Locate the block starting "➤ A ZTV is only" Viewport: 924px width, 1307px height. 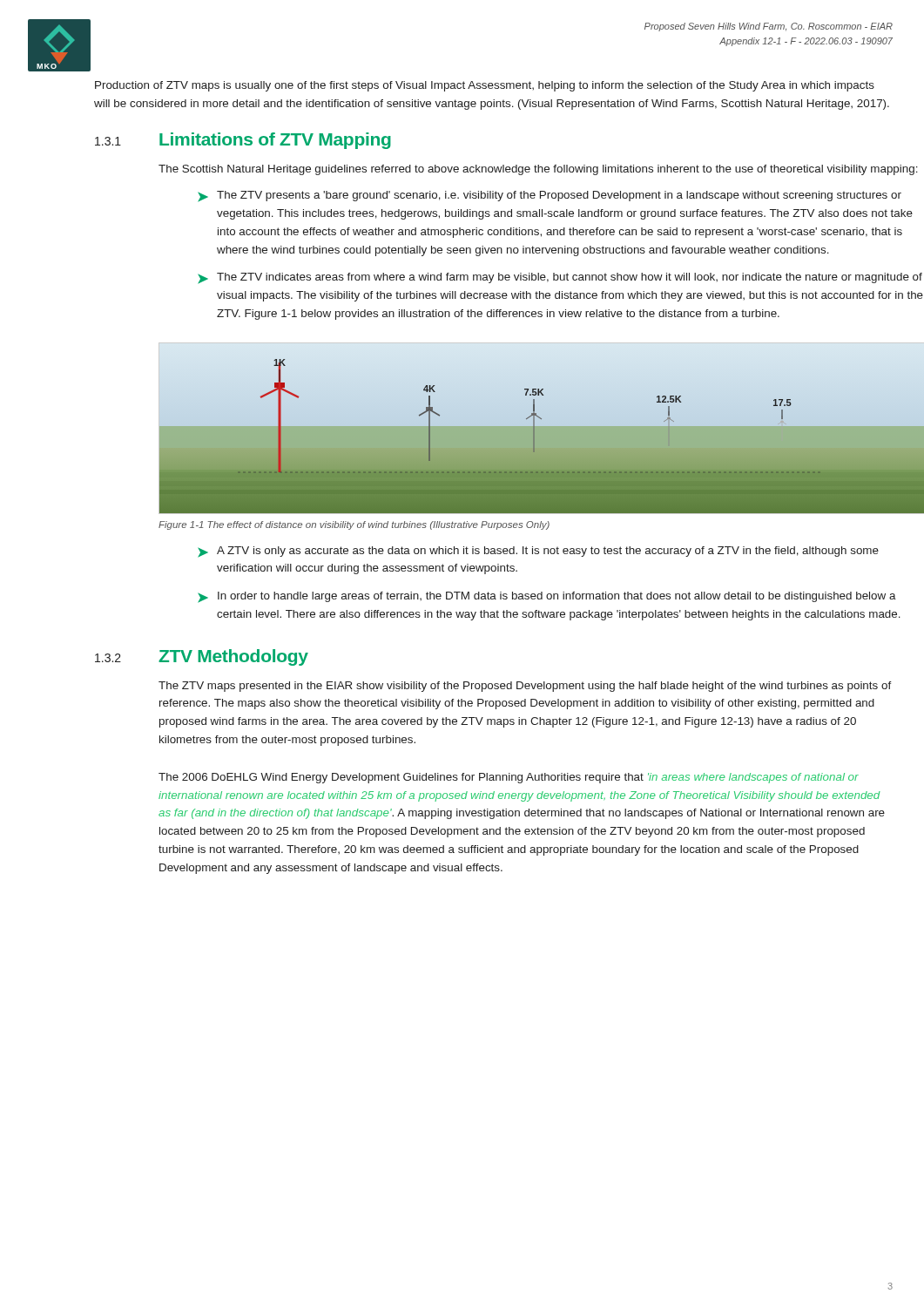tap(560, 560)
